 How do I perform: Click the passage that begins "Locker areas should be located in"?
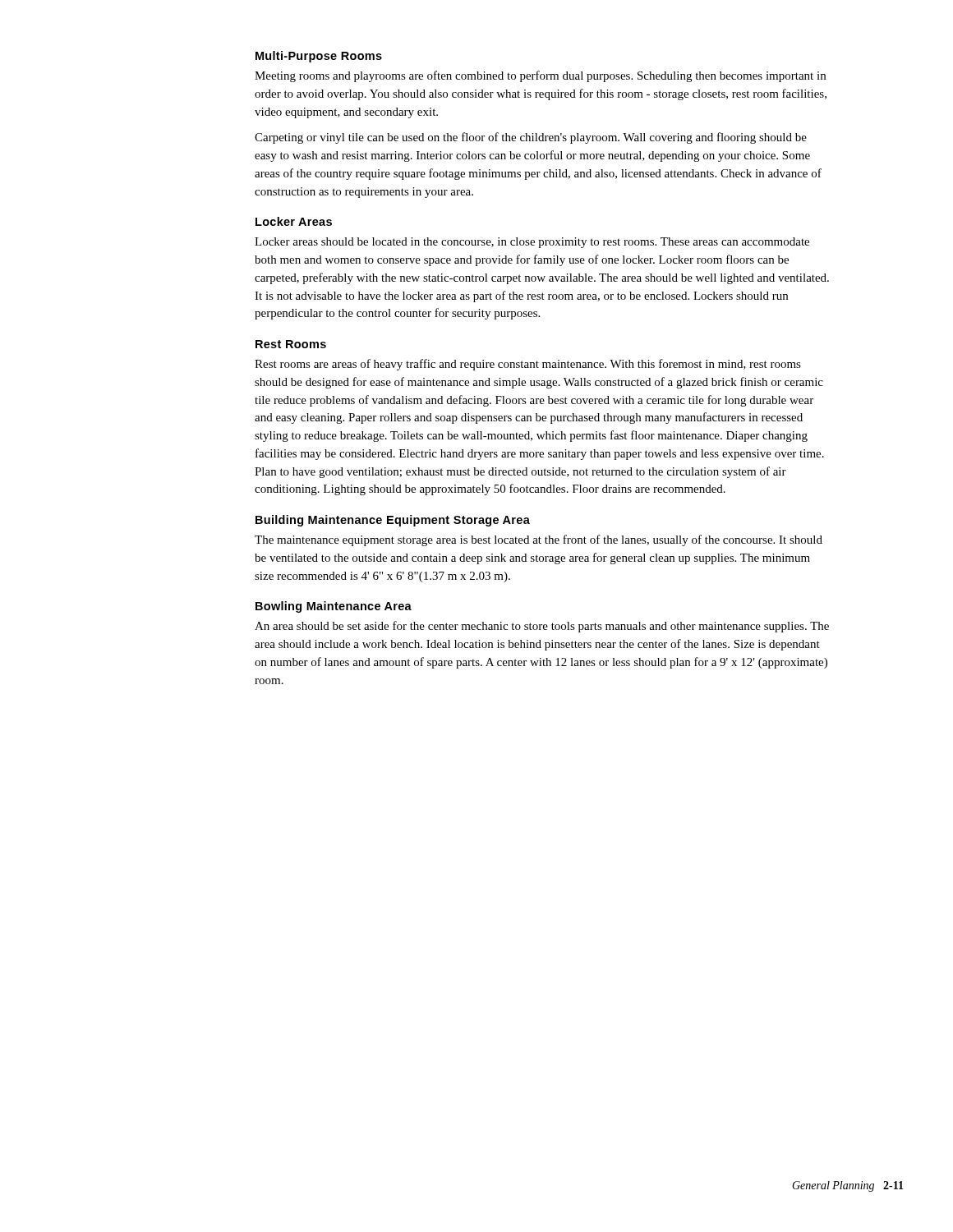542,277
